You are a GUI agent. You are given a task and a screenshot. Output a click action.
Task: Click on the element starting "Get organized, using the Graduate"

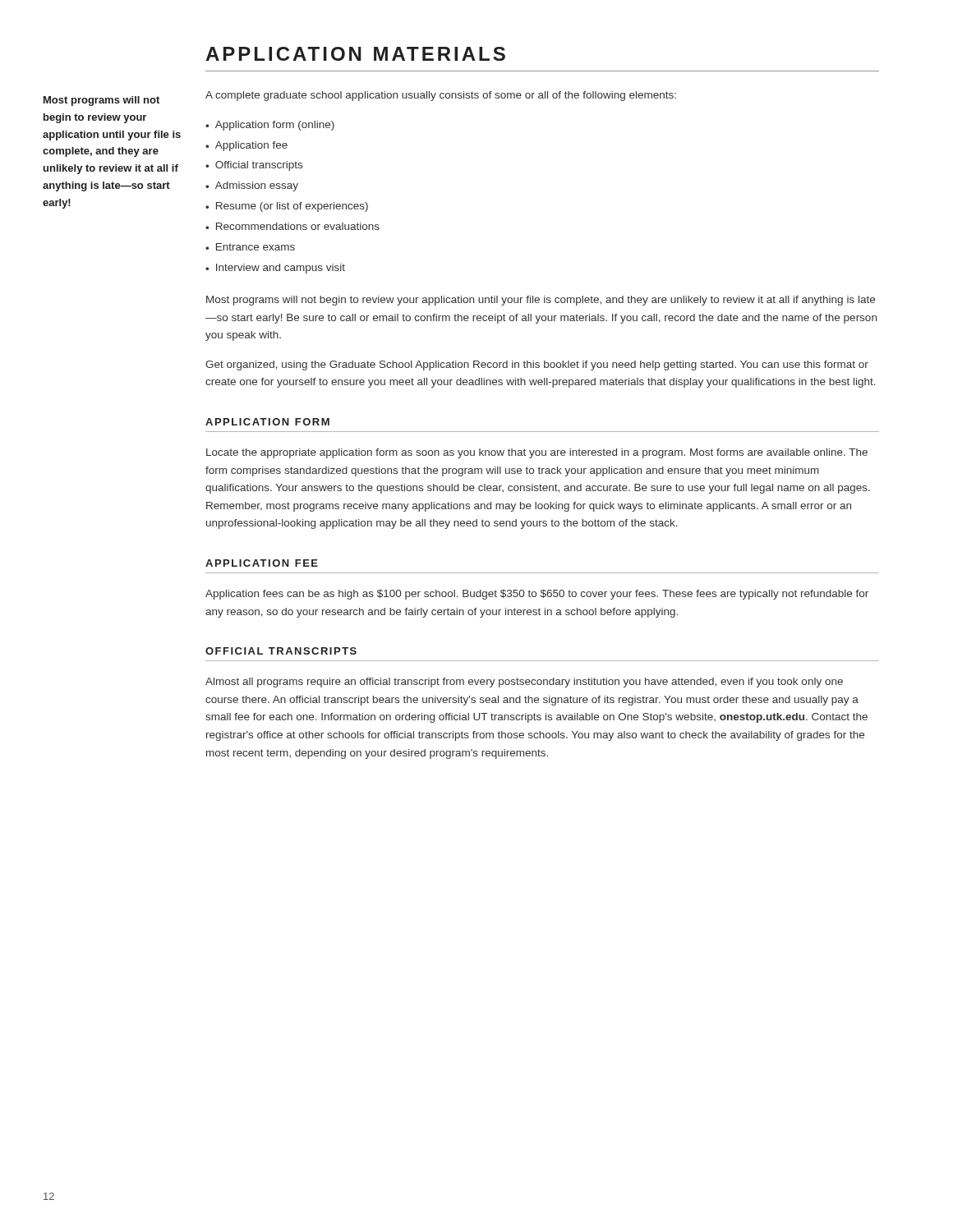tap(541, 373)
